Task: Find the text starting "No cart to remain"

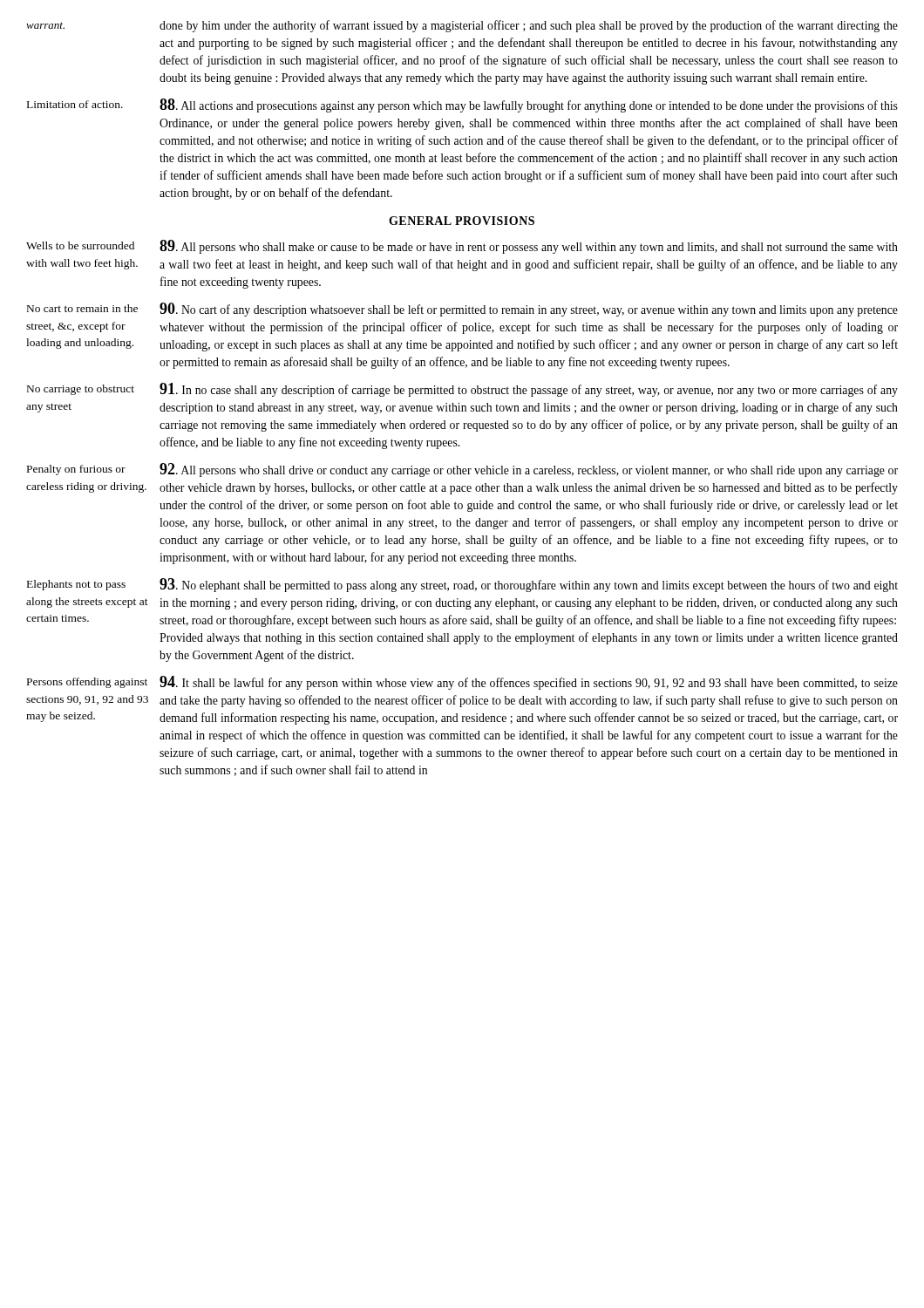Action: [82, 325]
